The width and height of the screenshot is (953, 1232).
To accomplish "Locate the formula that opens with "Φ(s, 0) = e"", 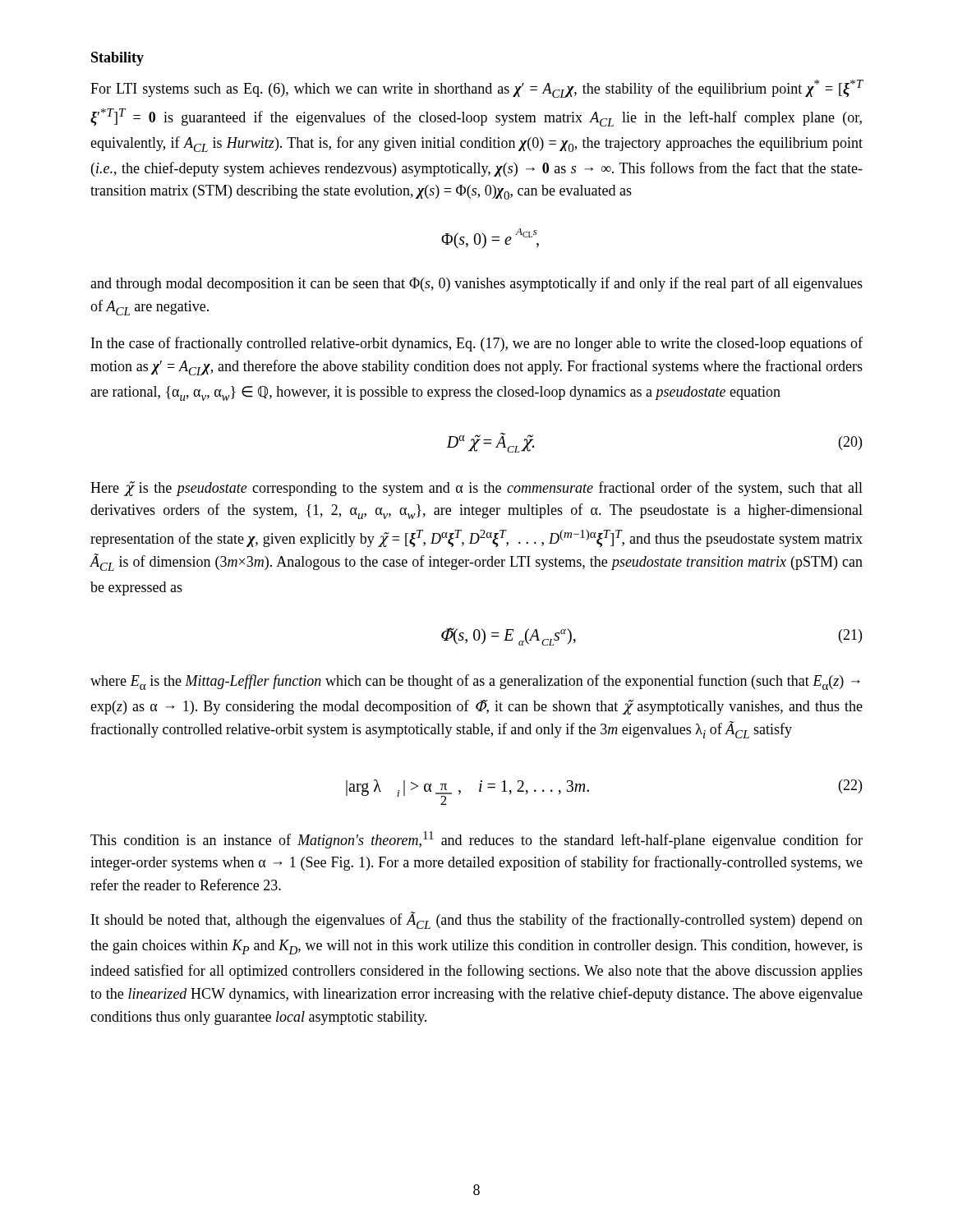I will coord(476,239).
